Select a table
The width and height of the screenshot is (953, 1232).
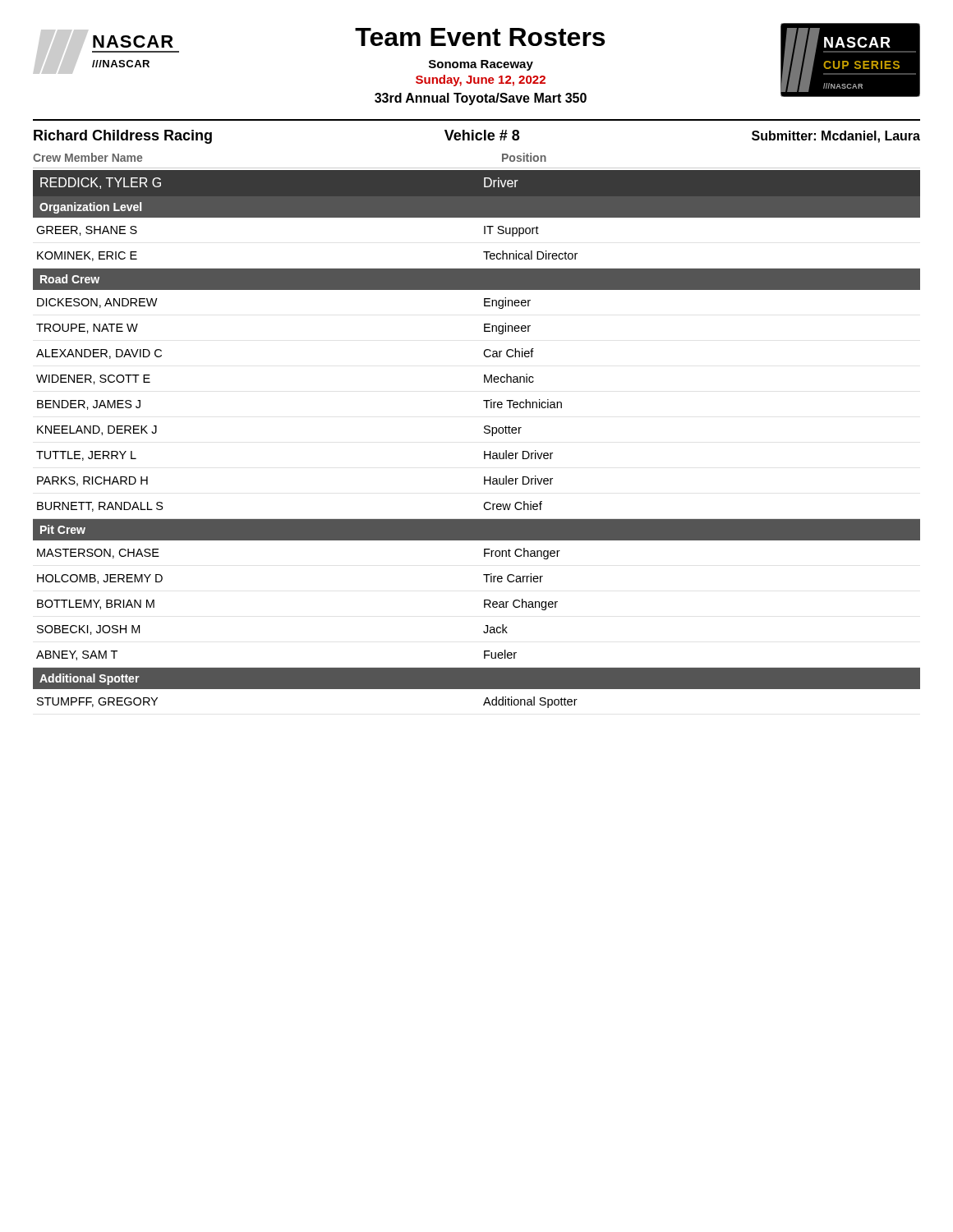point(476,442)
